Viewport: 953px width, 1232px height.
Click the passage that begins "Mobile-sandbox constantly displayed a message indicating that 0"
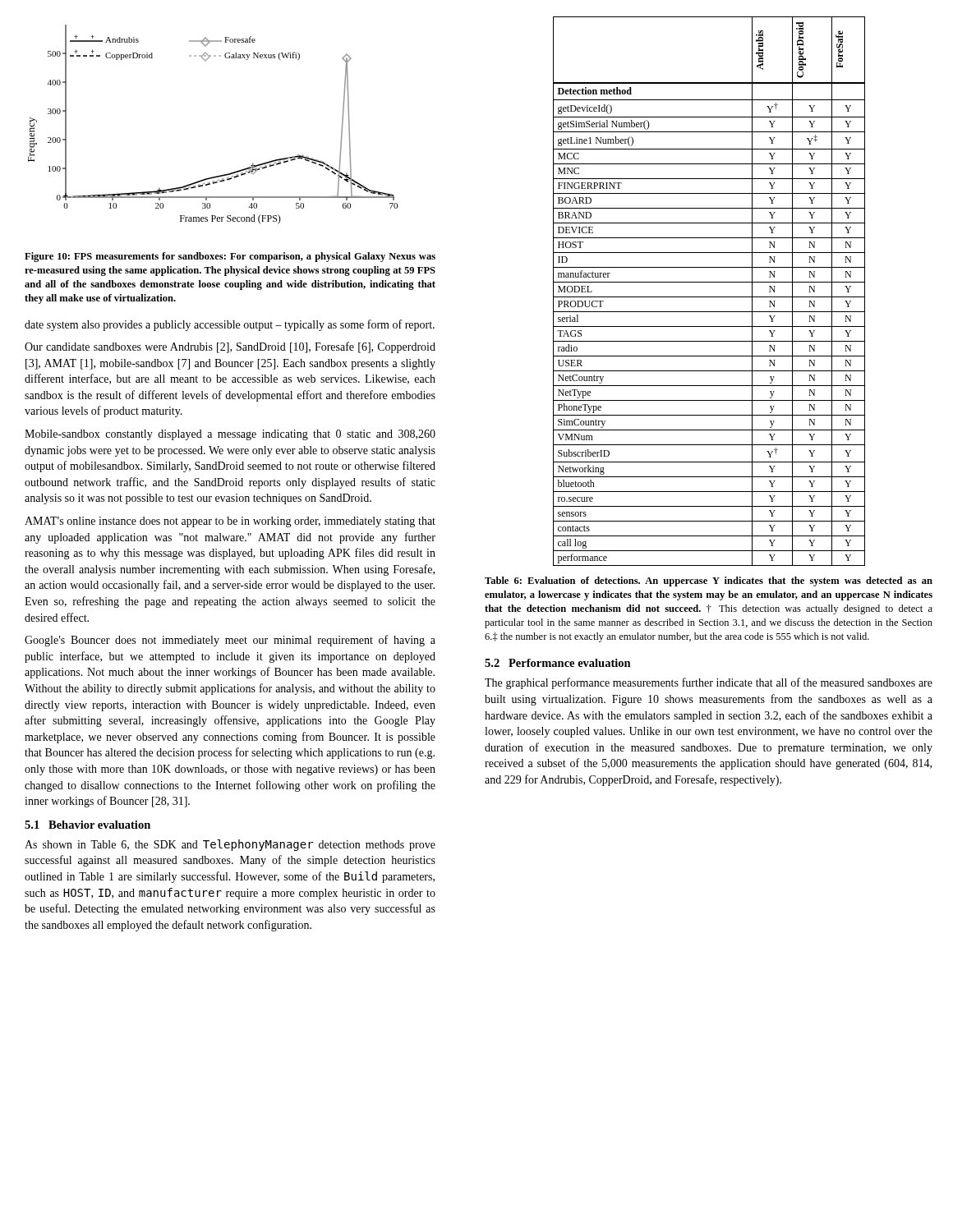coord(230,466)
